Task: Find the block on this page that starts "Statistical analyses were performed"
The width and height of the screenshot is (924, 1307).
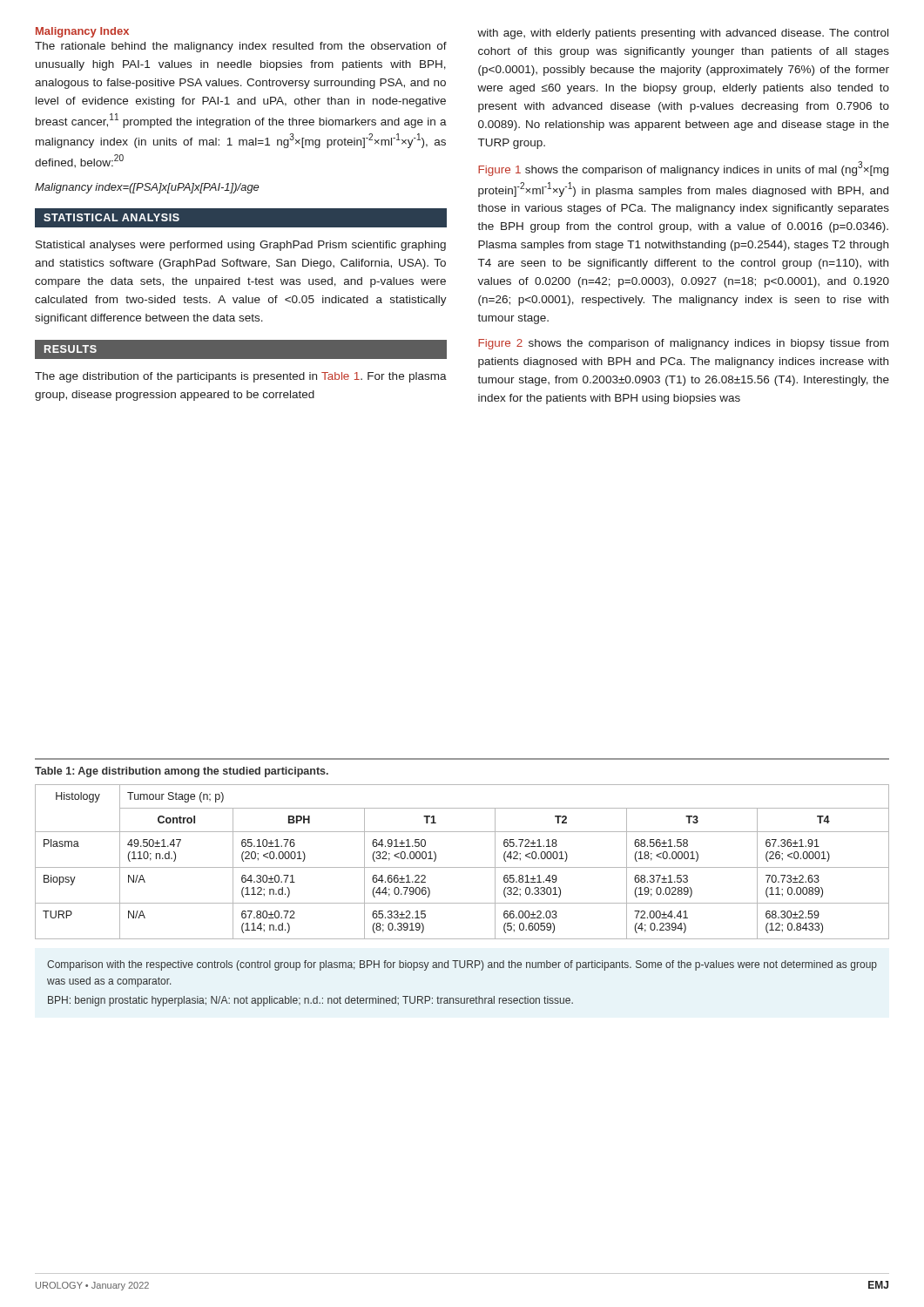Action: pyautogui.click(x=241, y=282)
